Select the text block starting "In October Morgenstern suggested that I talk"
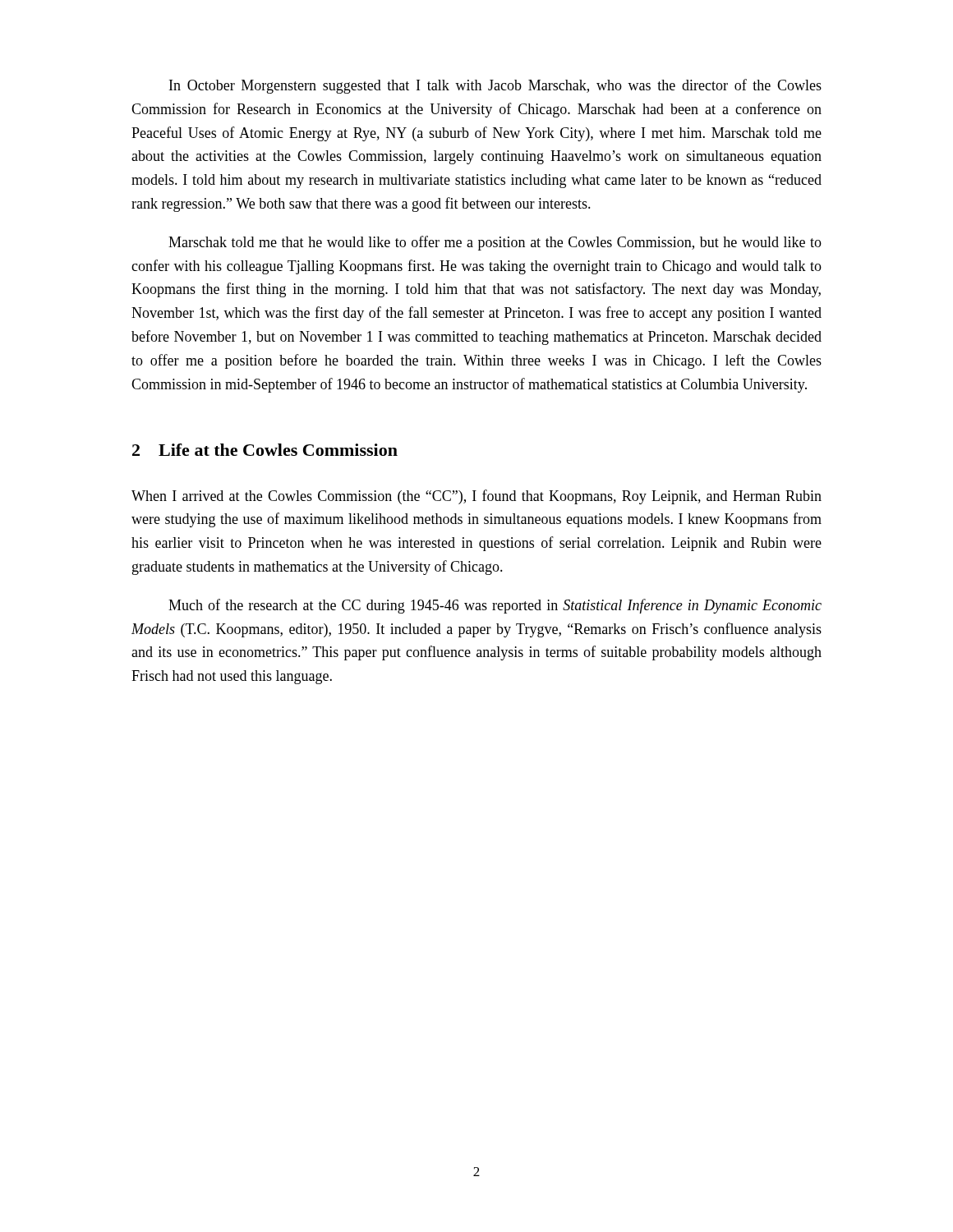Screen dimensions: 1232x953 click(476, 145)
